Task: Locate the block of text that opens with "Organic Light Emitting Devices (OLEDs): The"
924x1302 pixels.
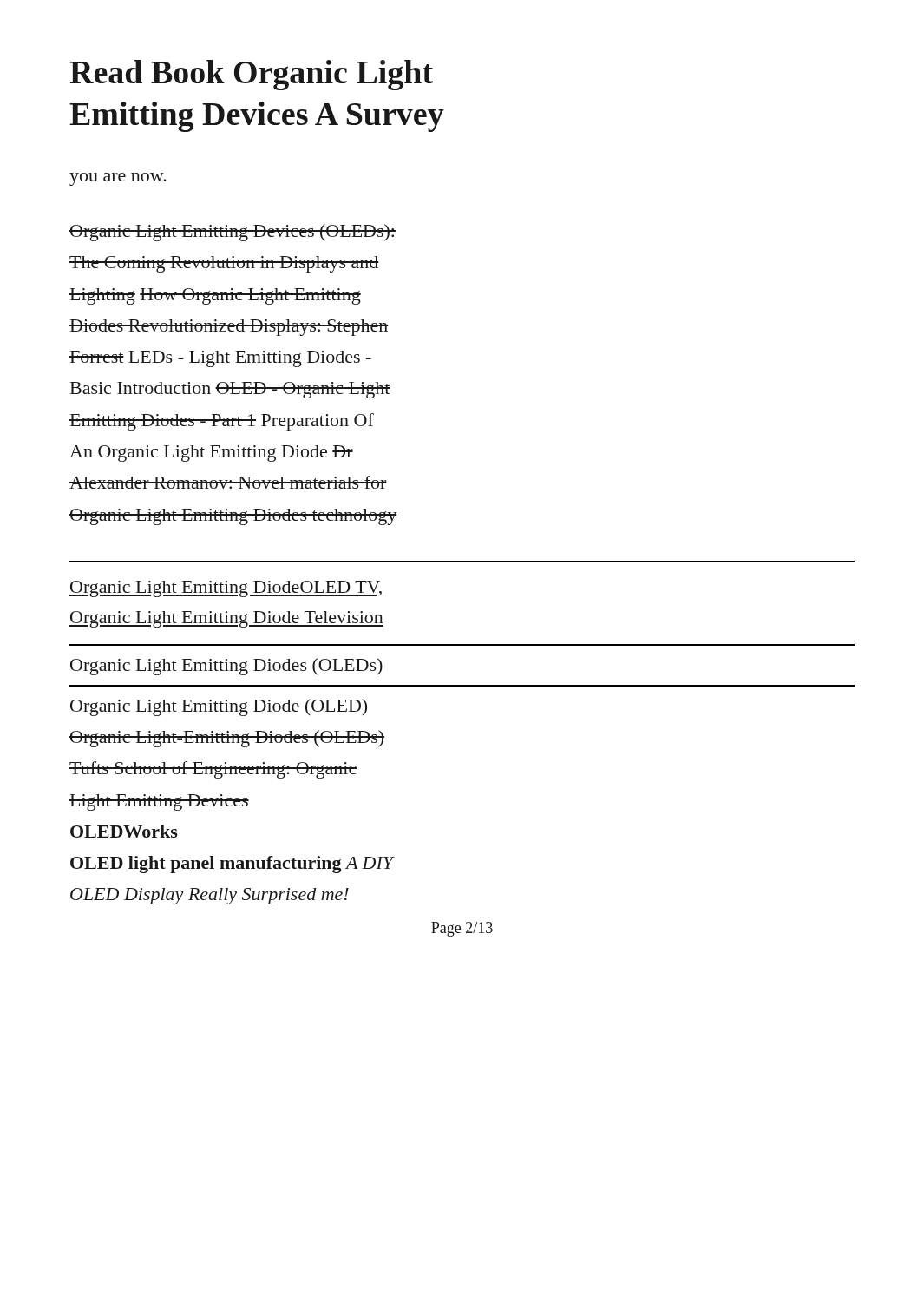Action: click(233, 372)
